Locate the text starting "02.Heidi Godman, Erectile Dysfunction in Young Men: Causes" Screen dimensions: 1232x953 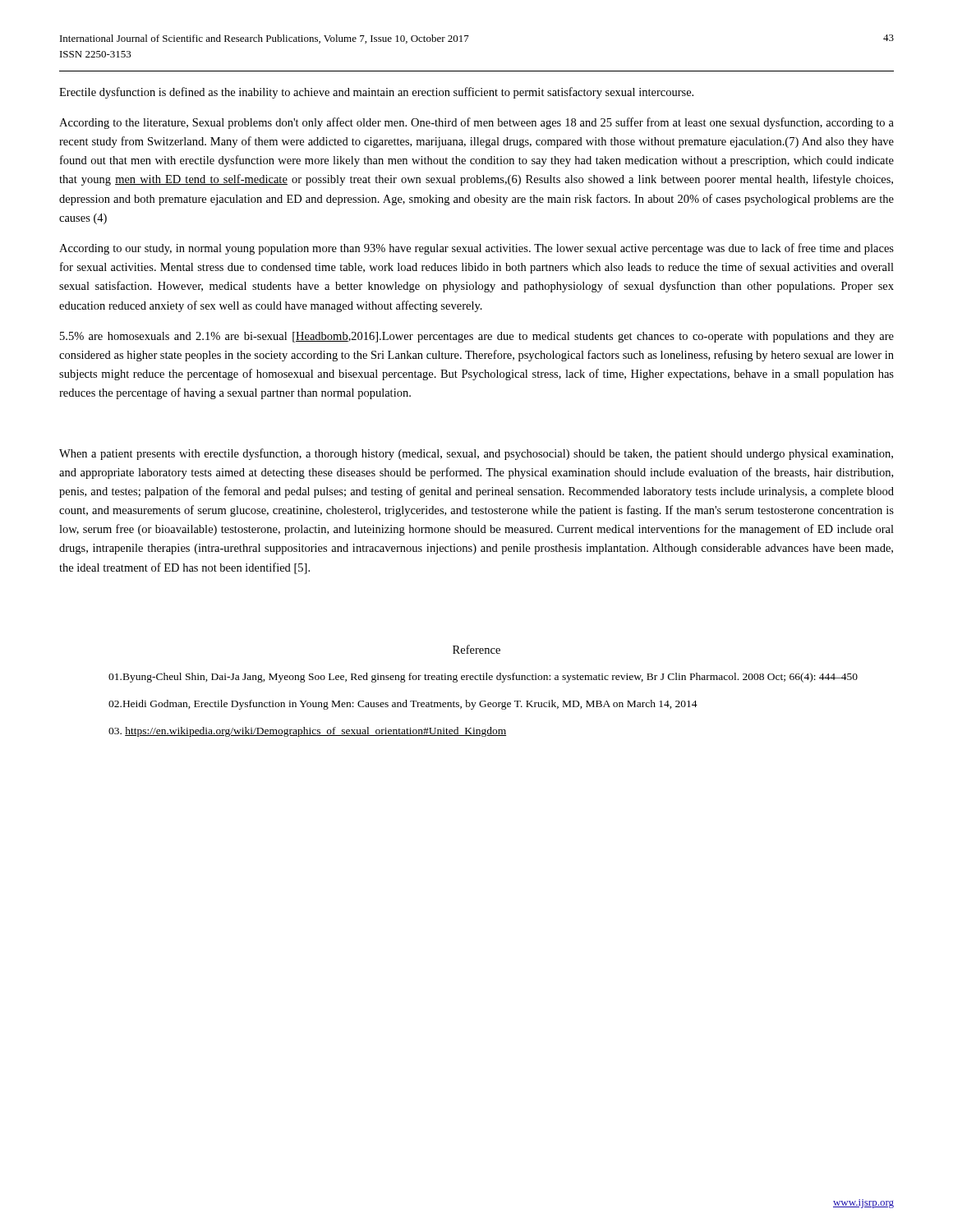click(x=403, y=703)
